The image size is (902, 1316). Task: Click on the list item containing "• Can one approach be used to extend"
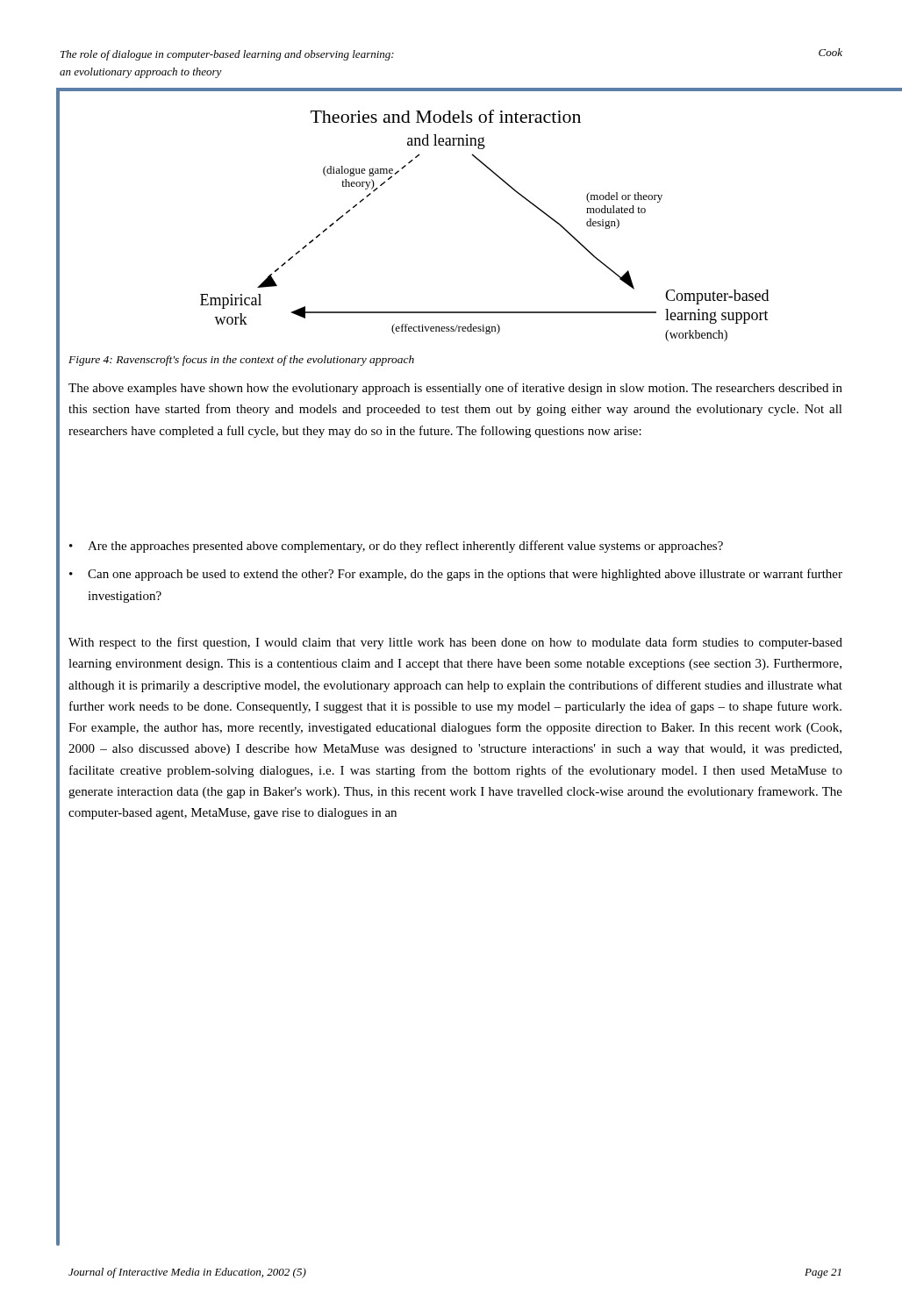[x=455, y=585]
